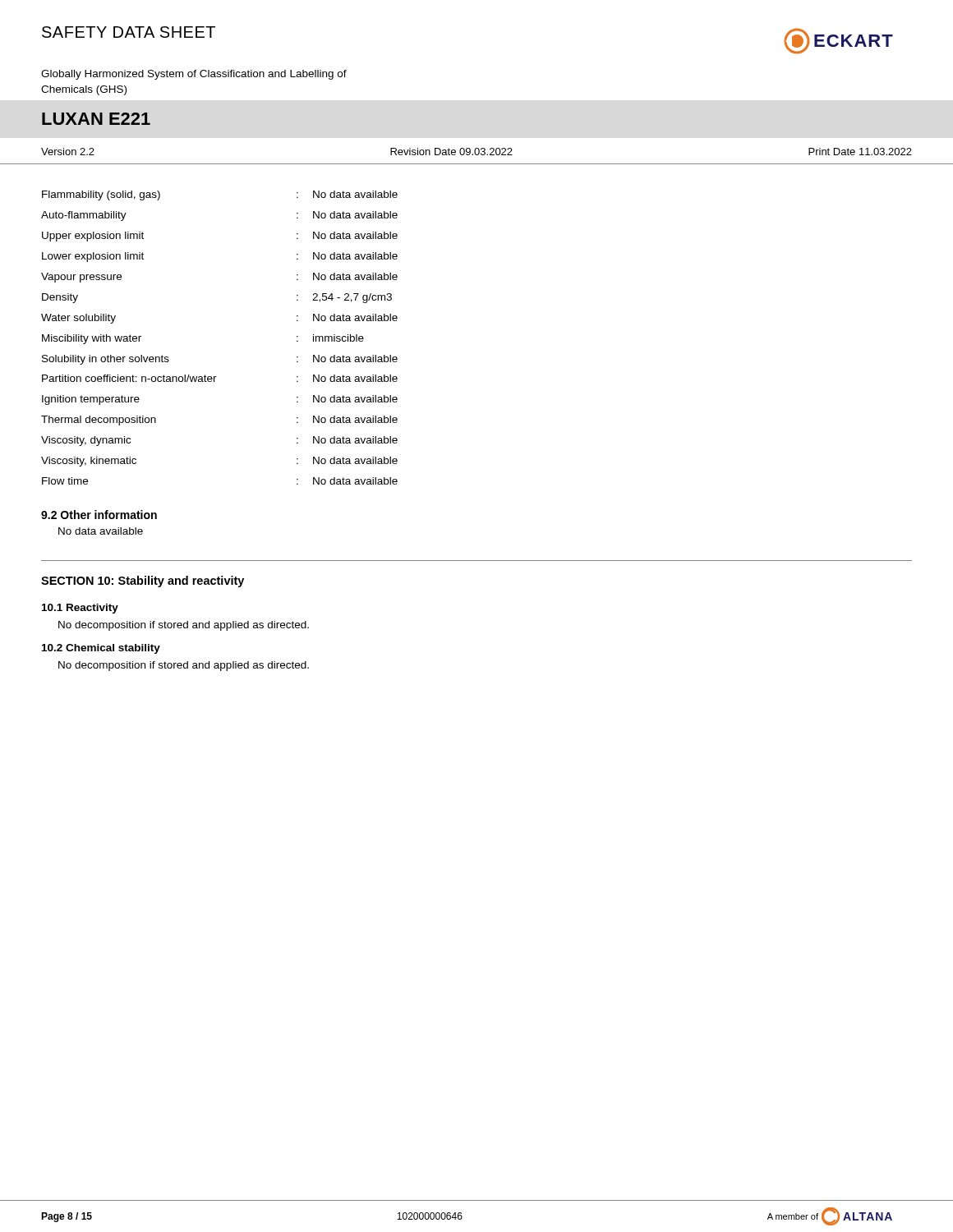
Task: Where is the passage that starts "Auto-flammability : No"?
Action: click(80, 216)
